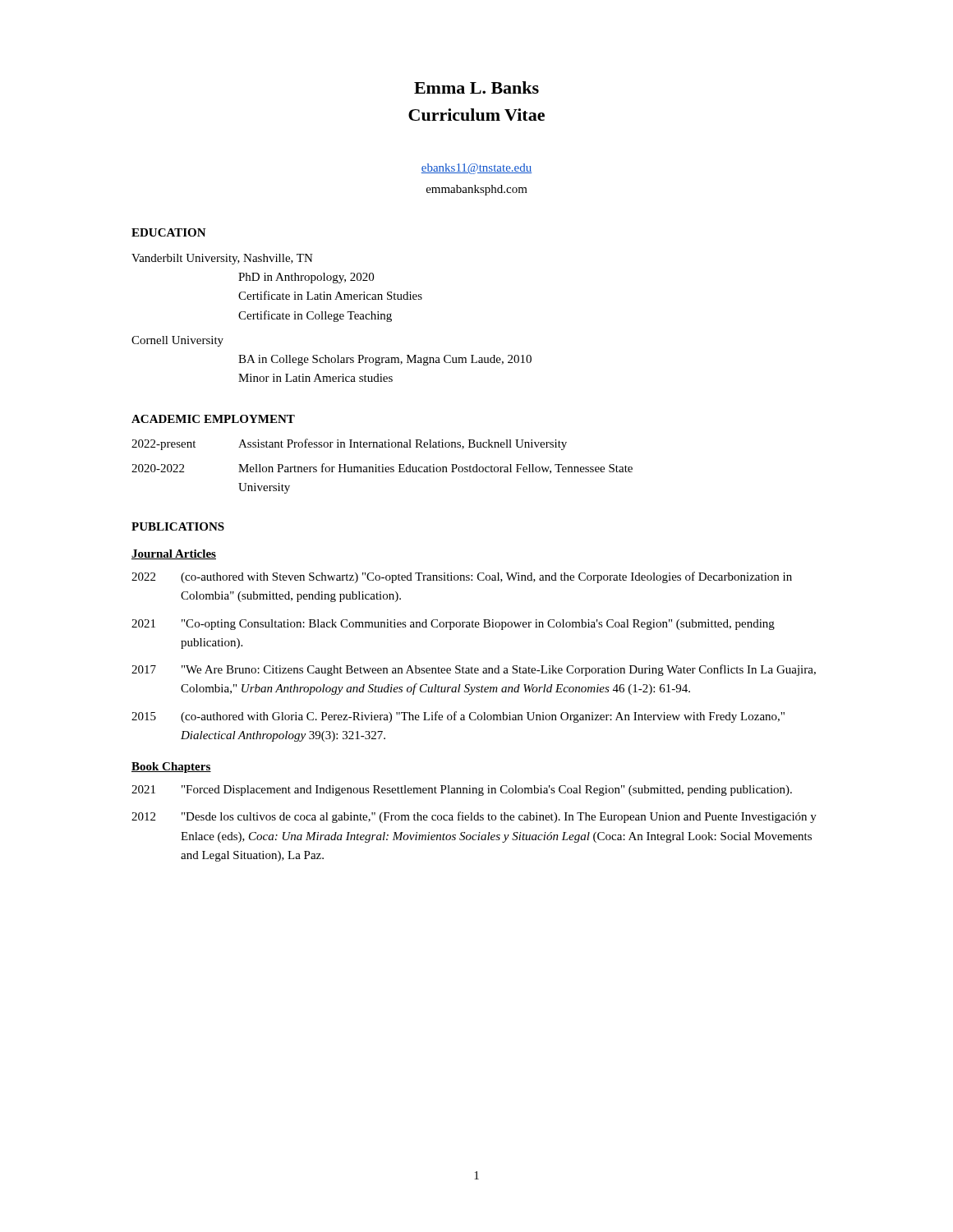Navigate to the text starting "Vanderbilt University, Nashville, TN PhD in Anthropology,"
This screenshot has height=1232, width=953.
coord(222,259)
